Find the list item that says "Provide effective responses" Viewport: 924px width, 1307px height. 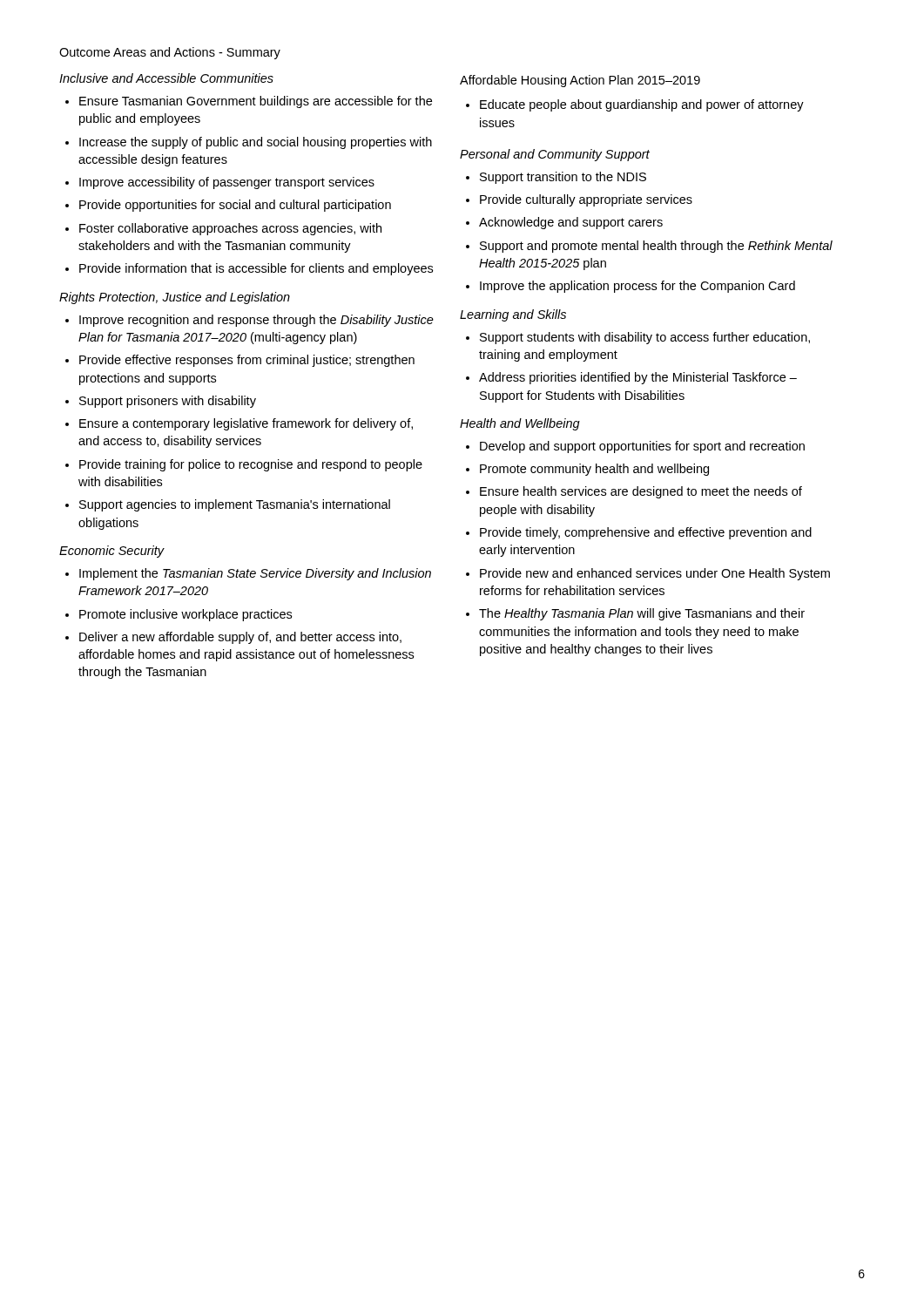click(247, 369)
